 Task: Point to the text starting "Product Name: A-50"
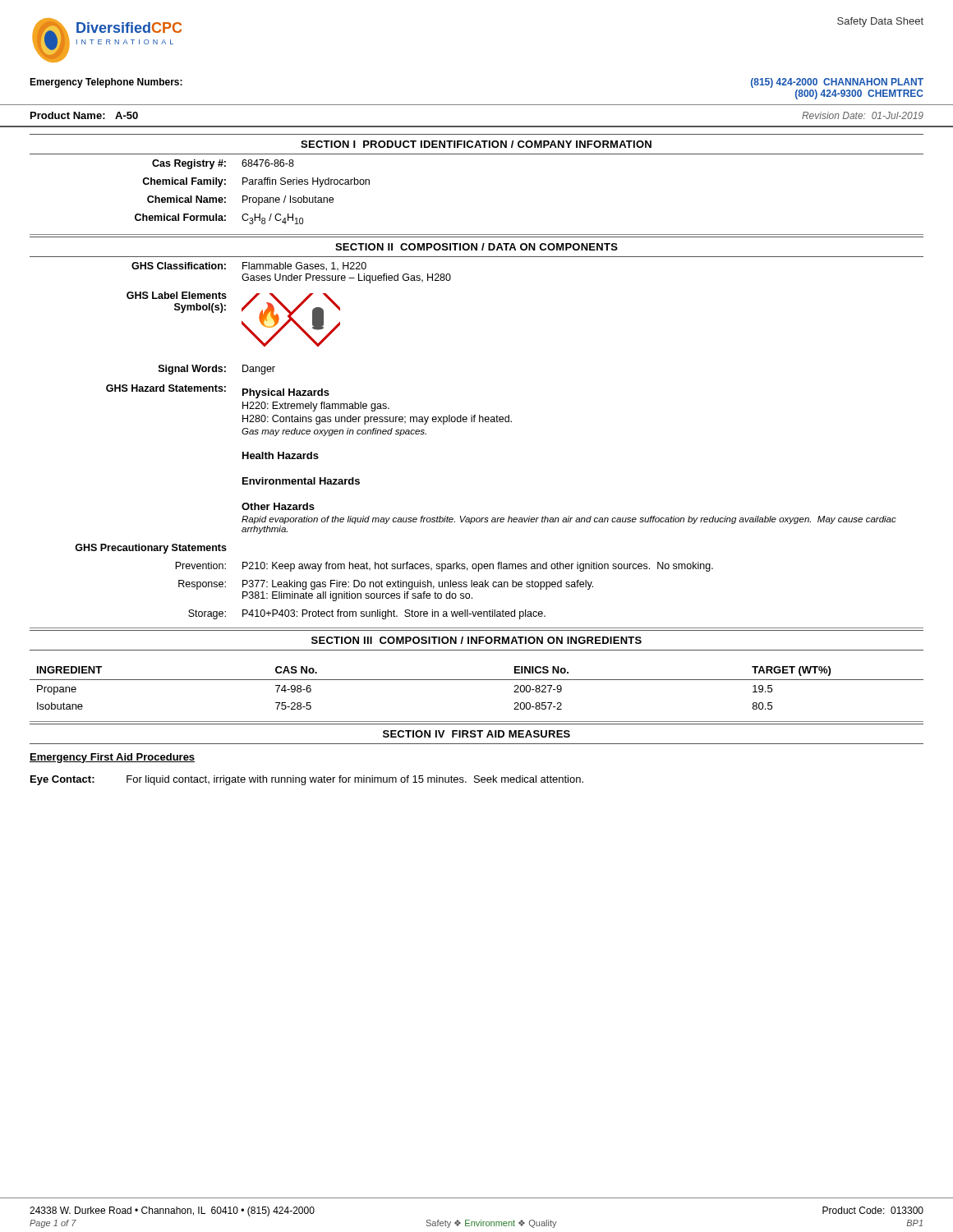point(84,115)
